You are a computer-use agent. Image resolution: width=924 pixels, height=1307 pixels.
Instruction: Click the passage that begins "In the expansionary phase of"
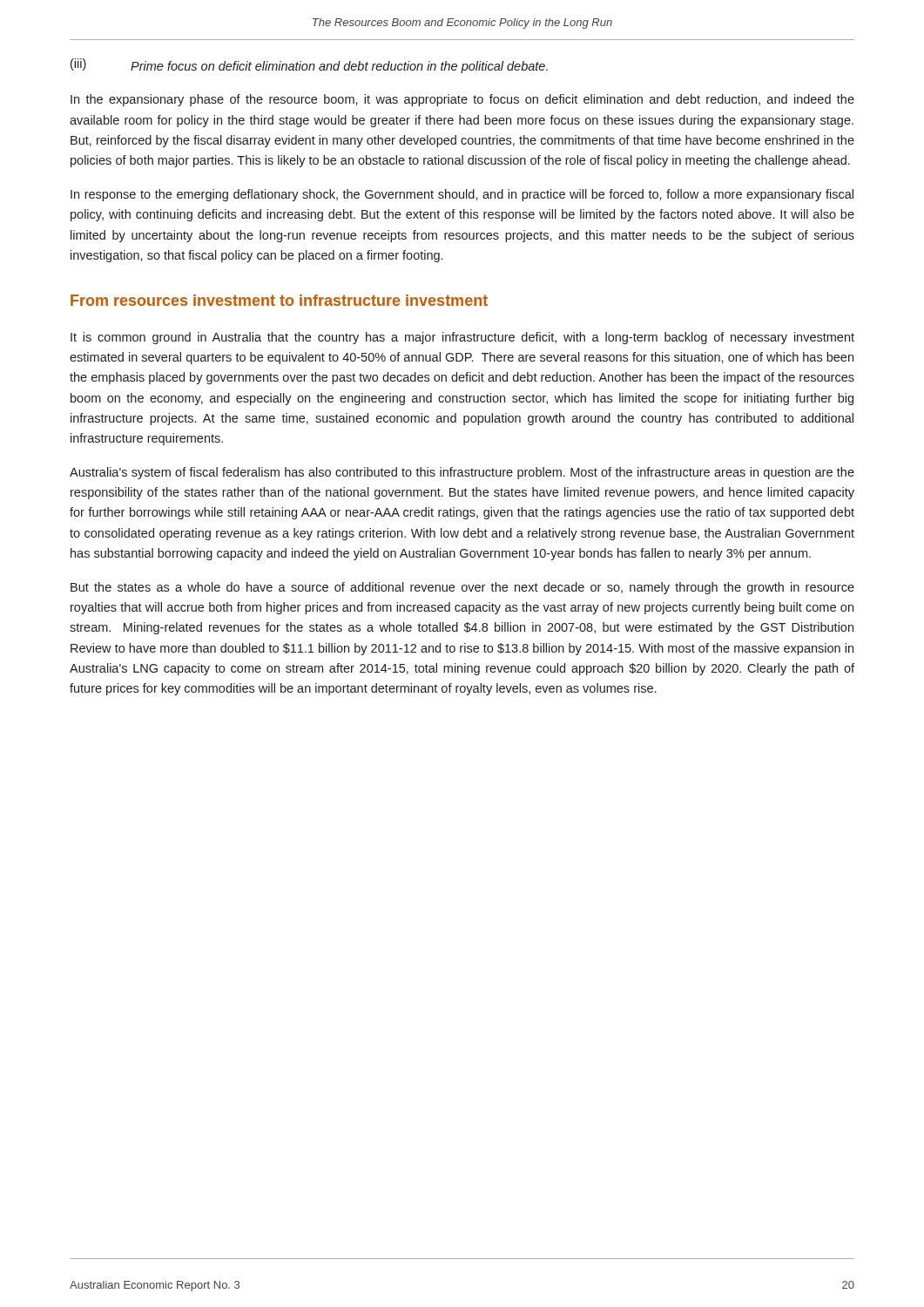(x=462, y=130)
